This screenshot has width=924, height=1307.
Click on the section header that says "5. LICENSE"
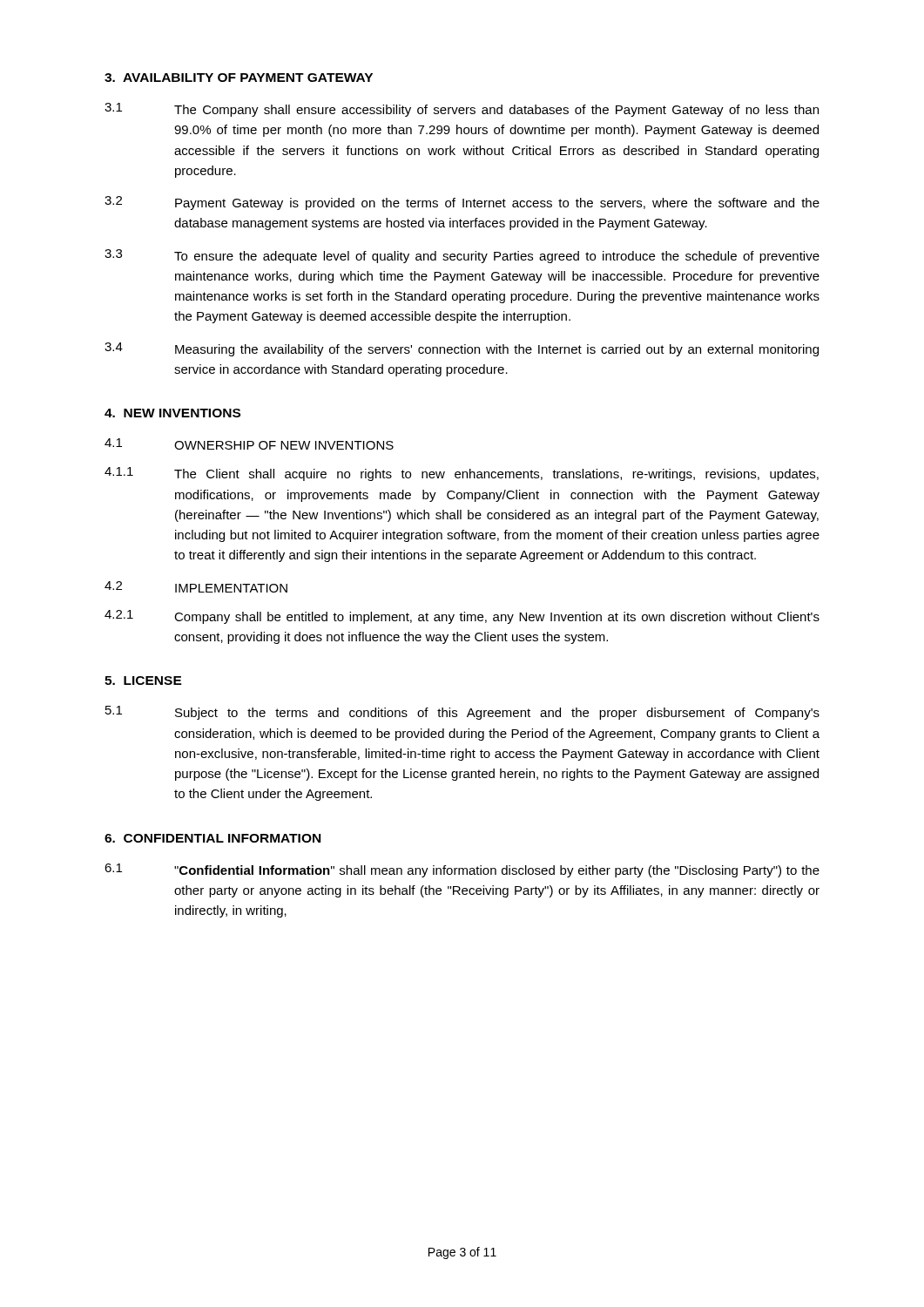coord(143,680)
